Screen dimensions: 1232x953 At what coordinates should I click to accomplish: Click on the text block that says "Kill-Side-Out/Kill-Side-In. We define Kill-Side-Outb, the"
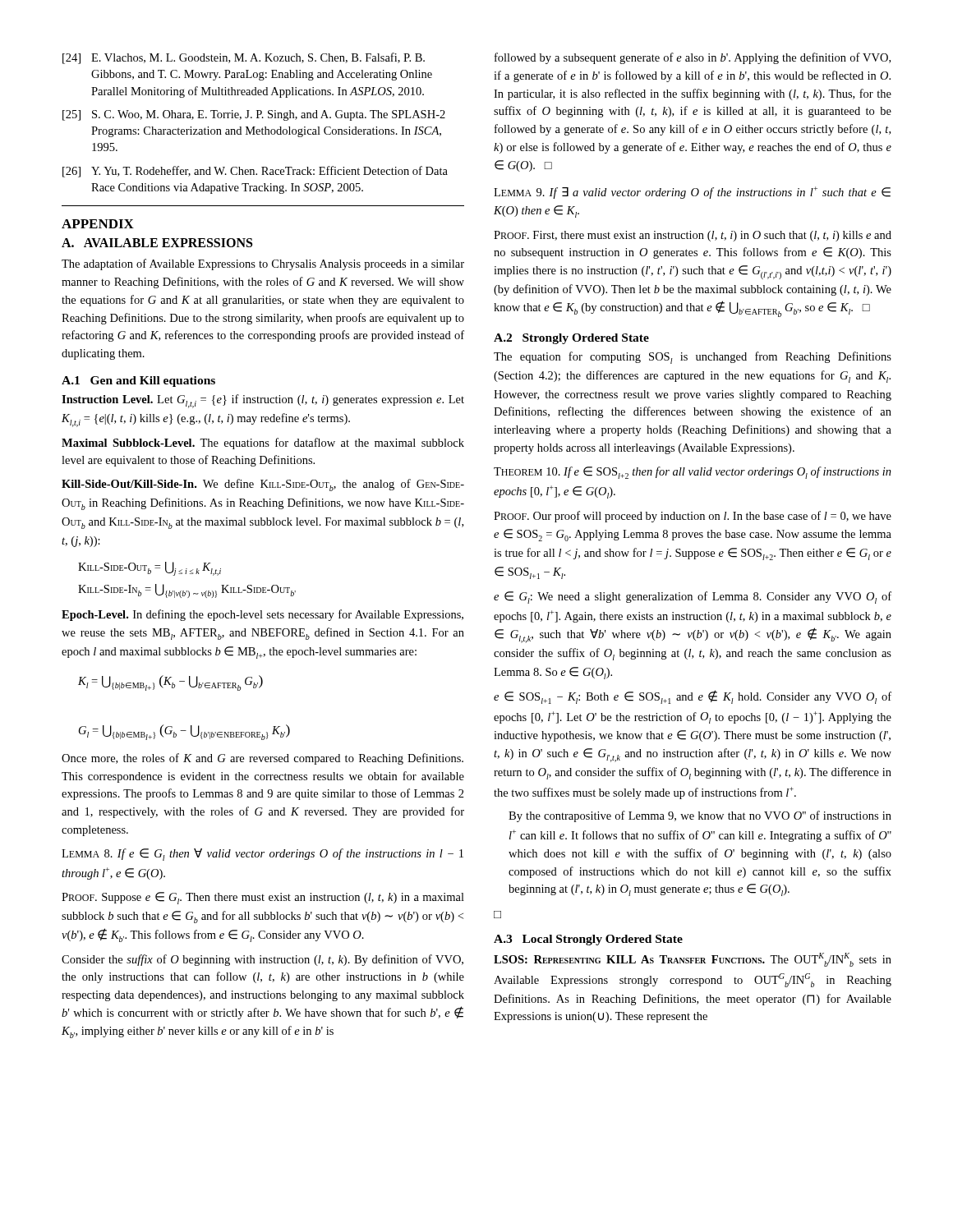pyautogui.click(x=263, y=512)
